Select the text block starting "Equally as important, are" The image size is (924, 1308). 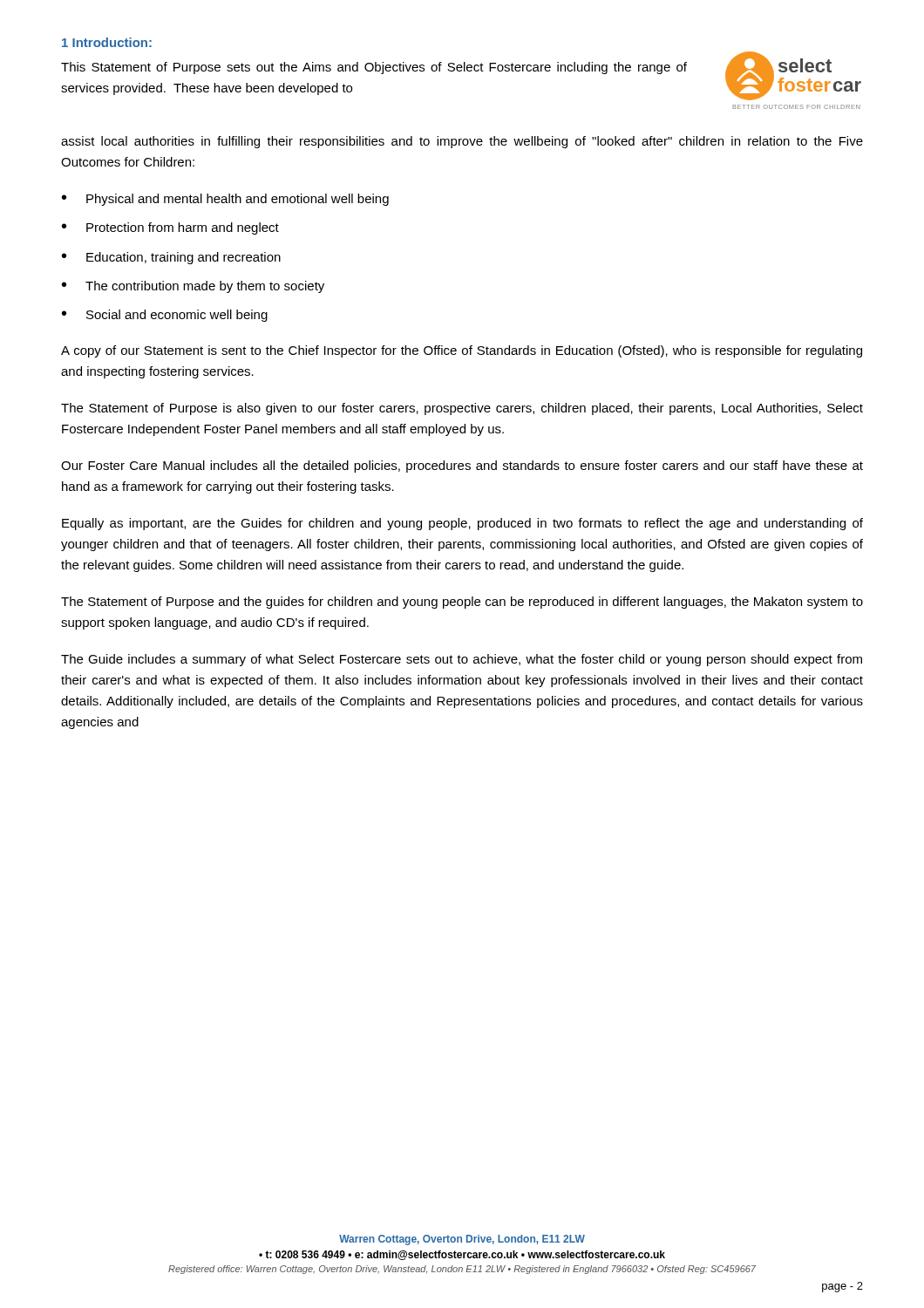(x=462, y=544)
